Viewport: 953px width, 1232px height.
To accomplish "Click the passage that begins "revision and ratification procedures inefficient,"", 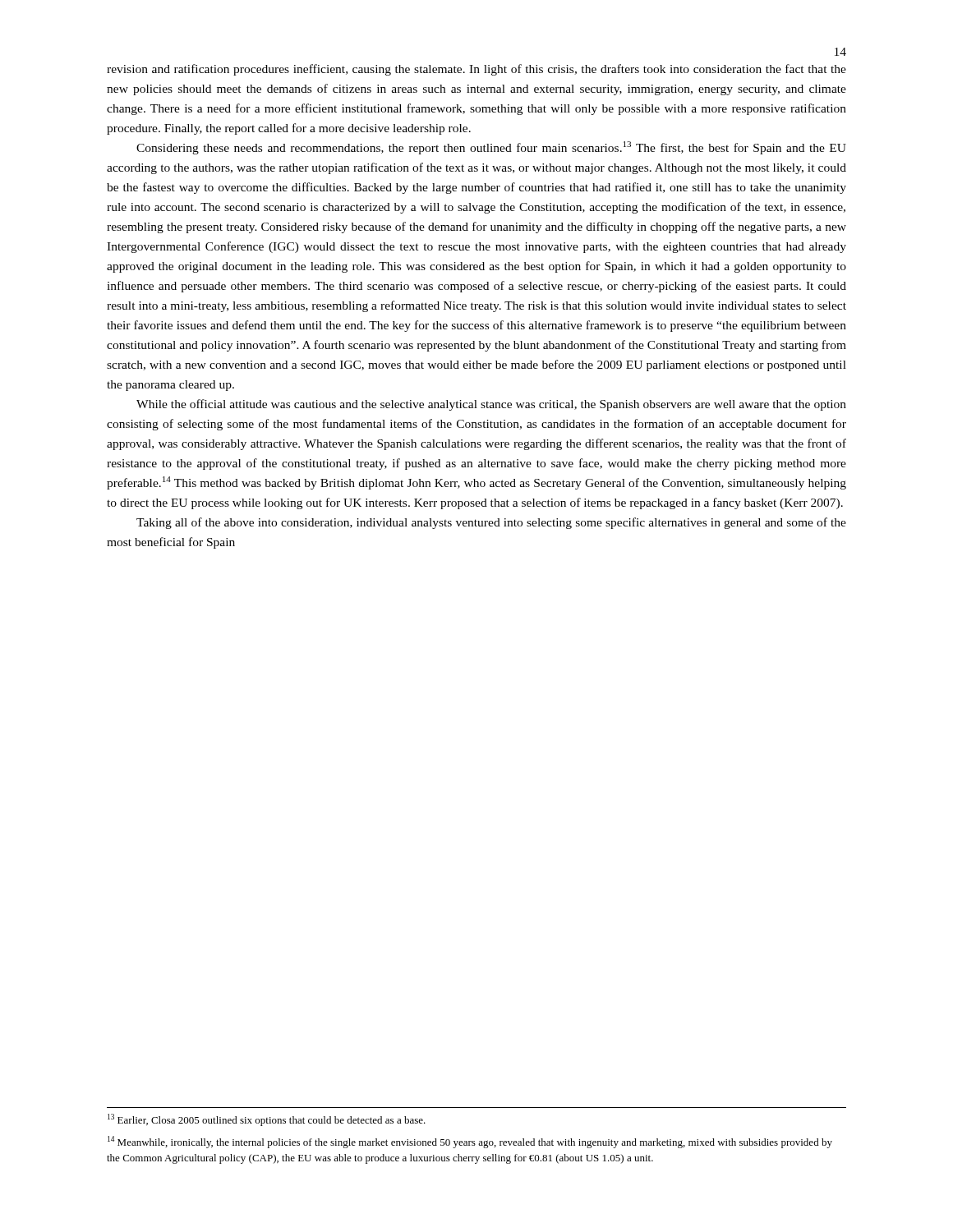I will click(x=476, y=99).
